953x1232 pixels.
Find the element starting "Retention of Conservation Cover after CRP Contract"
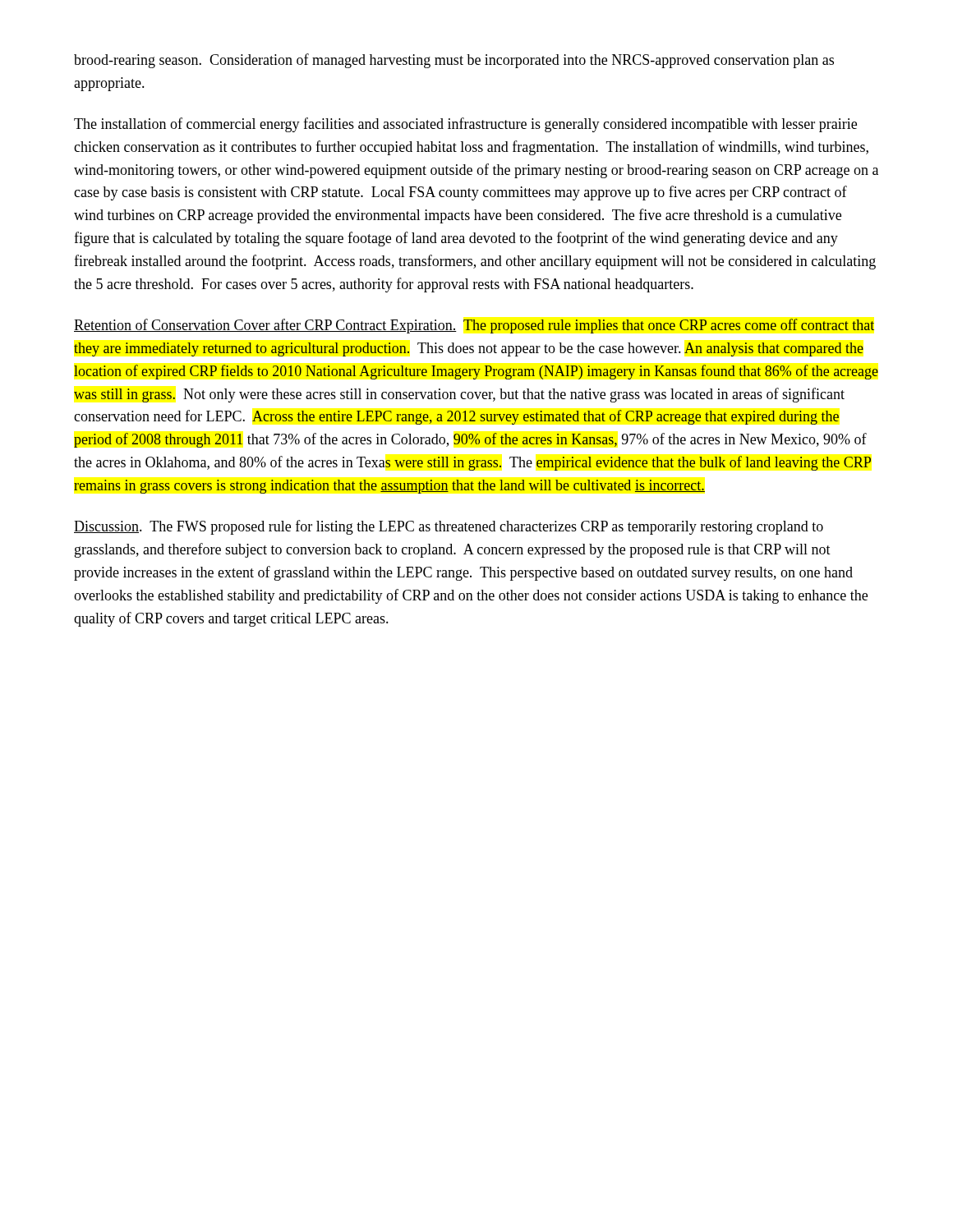click(476, 405)
